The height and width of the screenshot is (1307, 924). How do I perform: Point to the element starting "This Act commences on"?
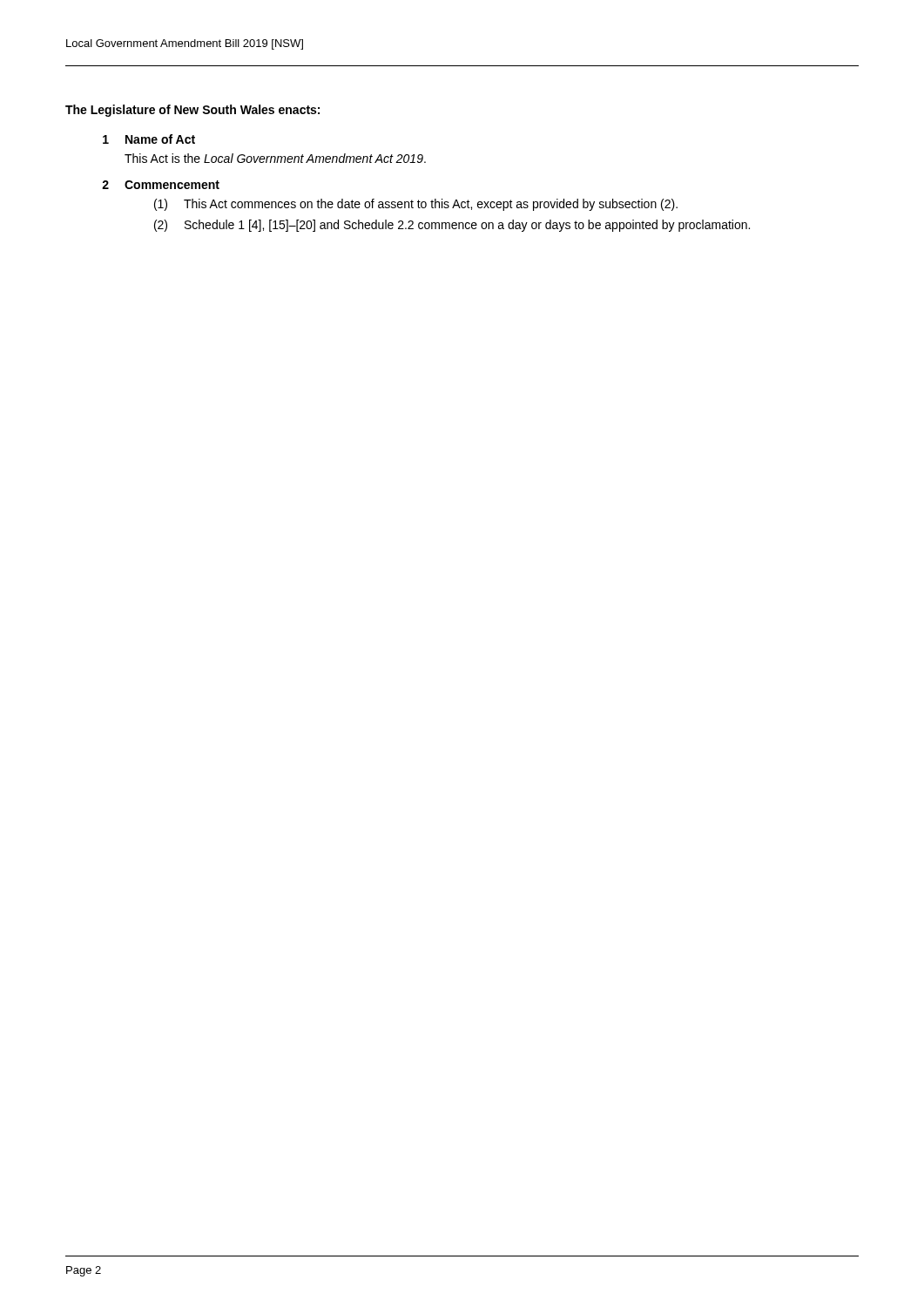[431, 204]
